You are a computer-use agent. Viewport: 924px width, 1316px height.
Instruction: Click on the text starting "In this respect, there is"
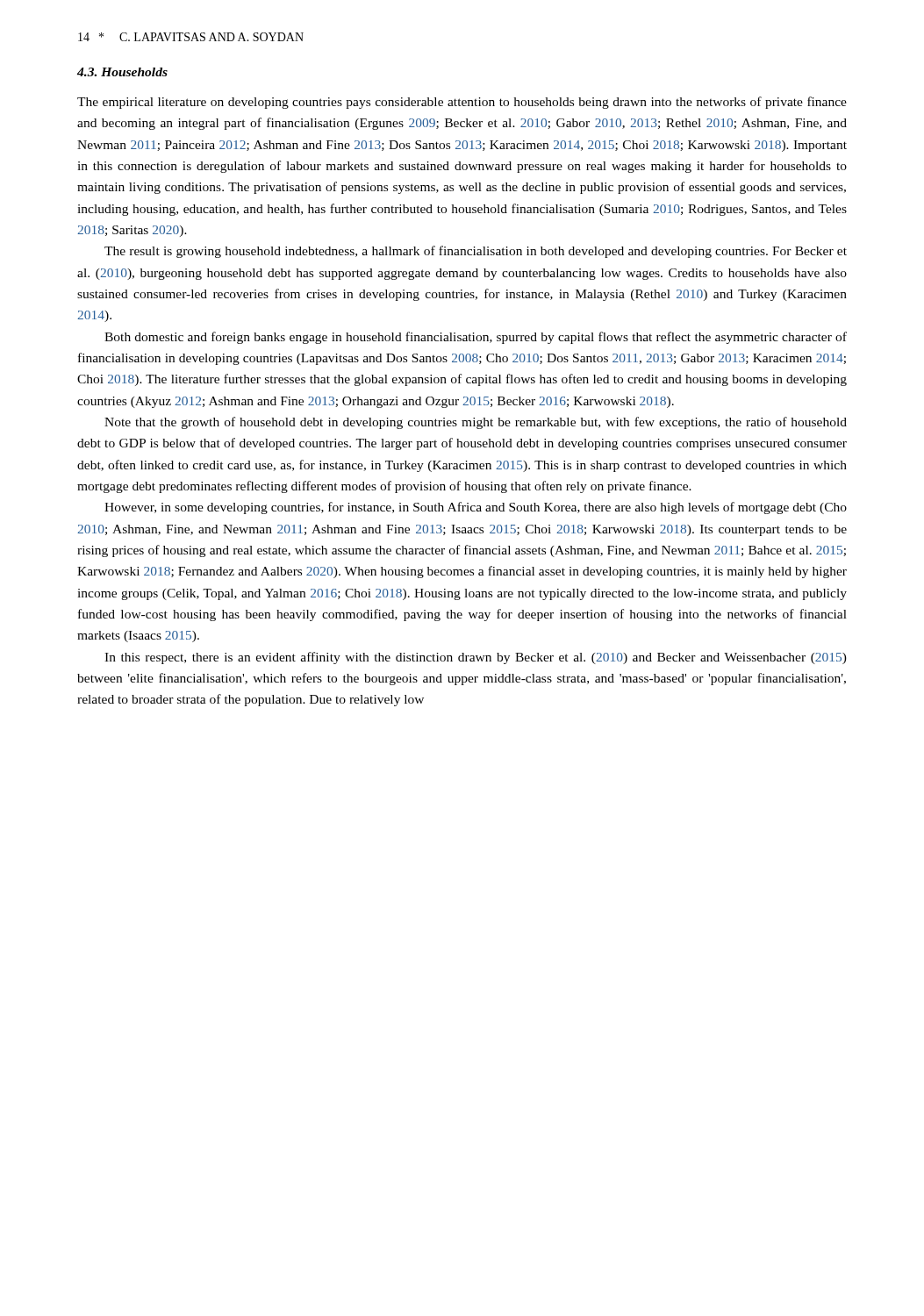point(462,678)
